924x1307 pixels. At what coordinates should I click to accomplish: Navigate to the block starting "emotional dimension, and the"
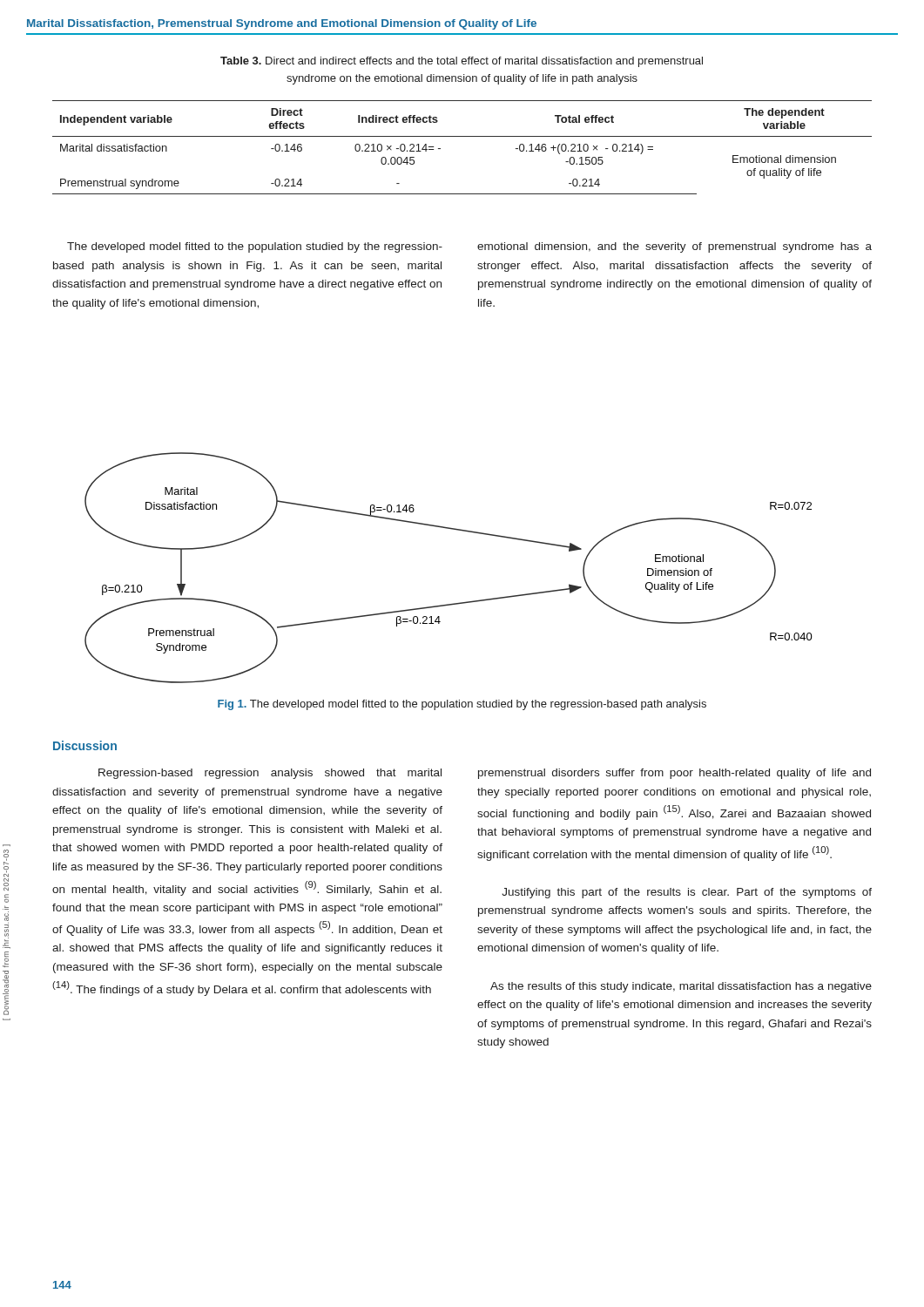[x=674, y=274]
